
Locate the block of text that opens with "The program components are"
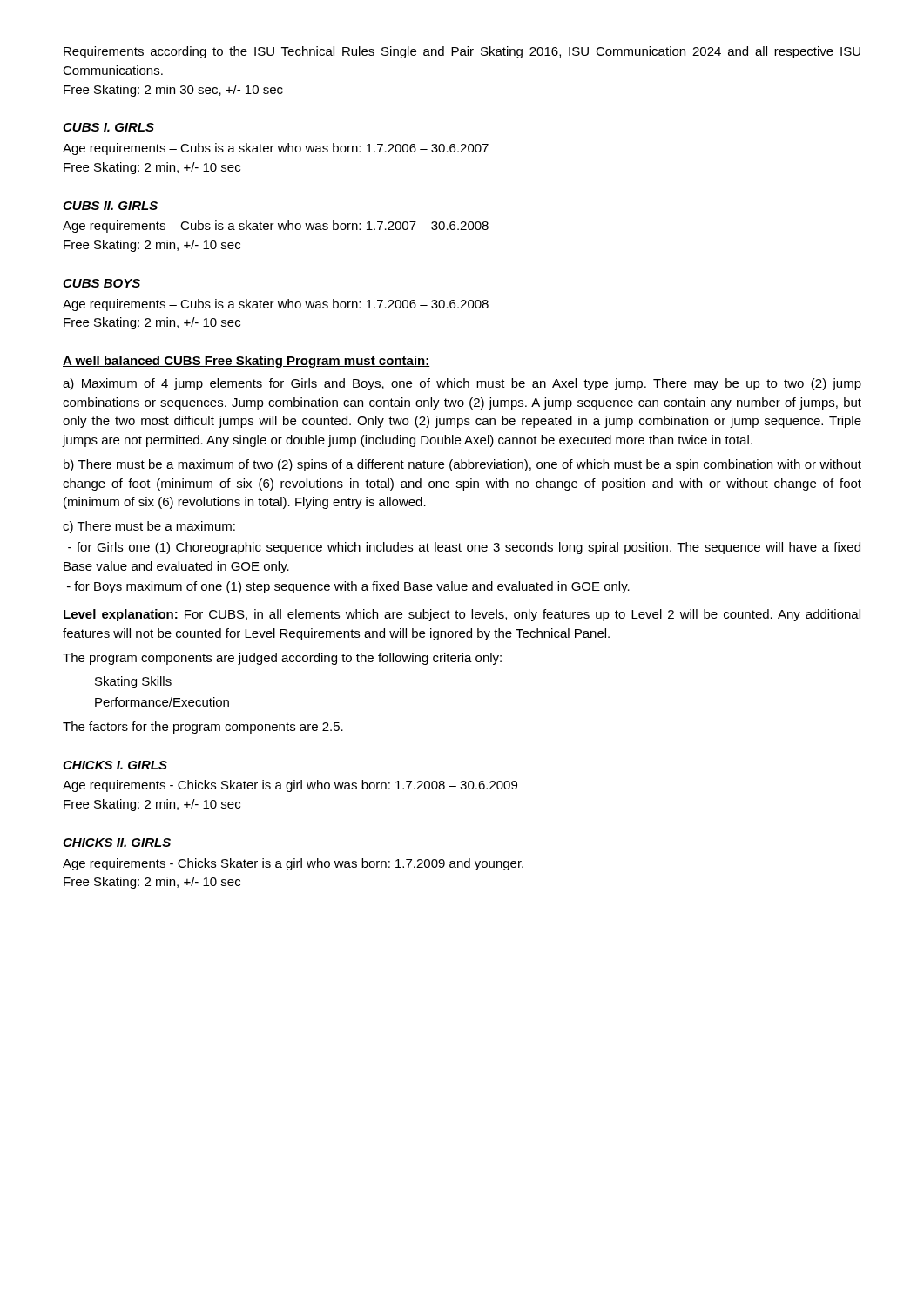click(283, 657)
